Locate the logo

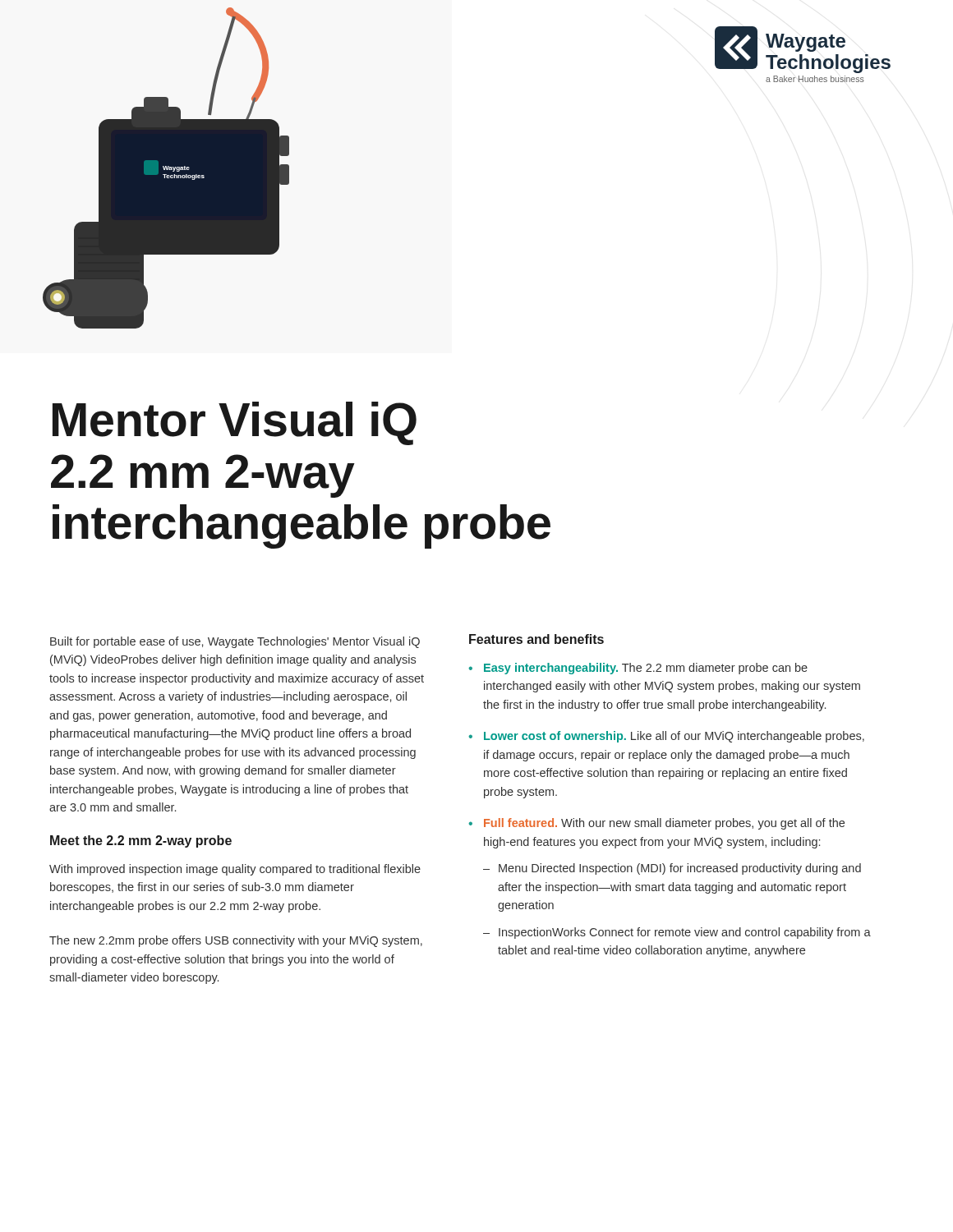809,53
